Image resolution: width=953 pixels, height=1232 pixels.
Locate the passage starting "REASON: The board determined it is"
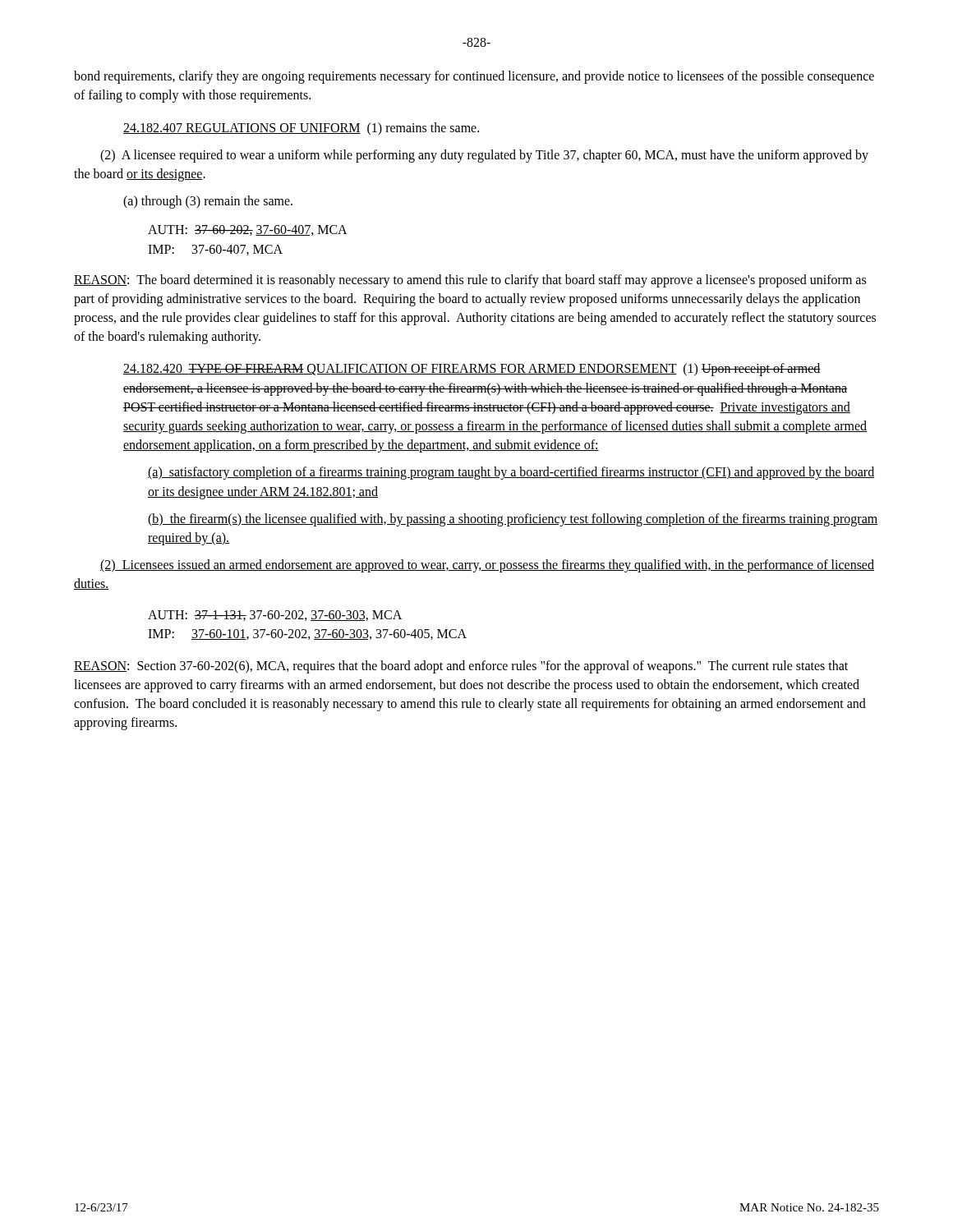click(475, 308)
